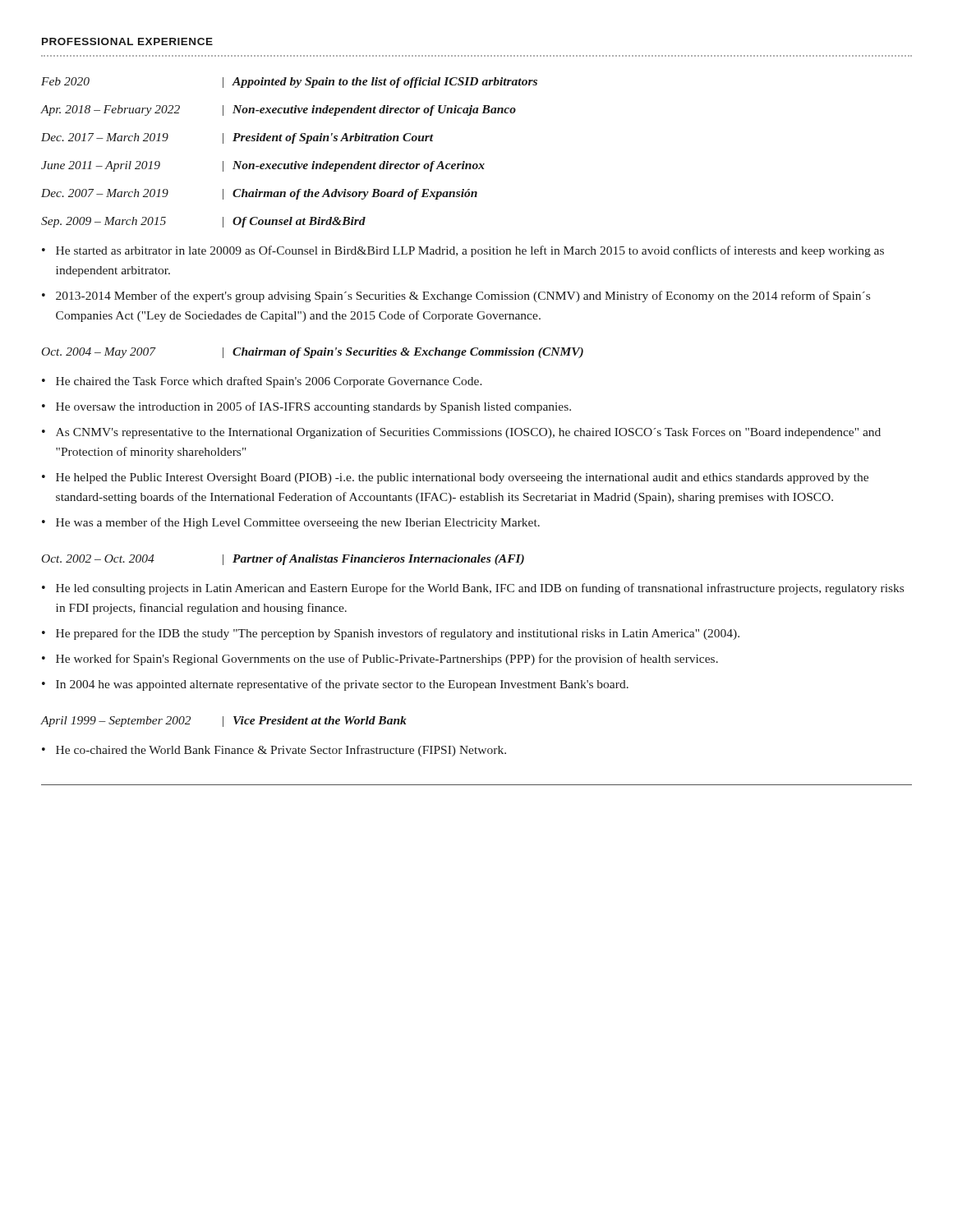Viewport: 953px width, 1232px height.
Task: Locate the block of text that opens with "He worked for Spain's Regional Governments on"
Action: (387, 659)
